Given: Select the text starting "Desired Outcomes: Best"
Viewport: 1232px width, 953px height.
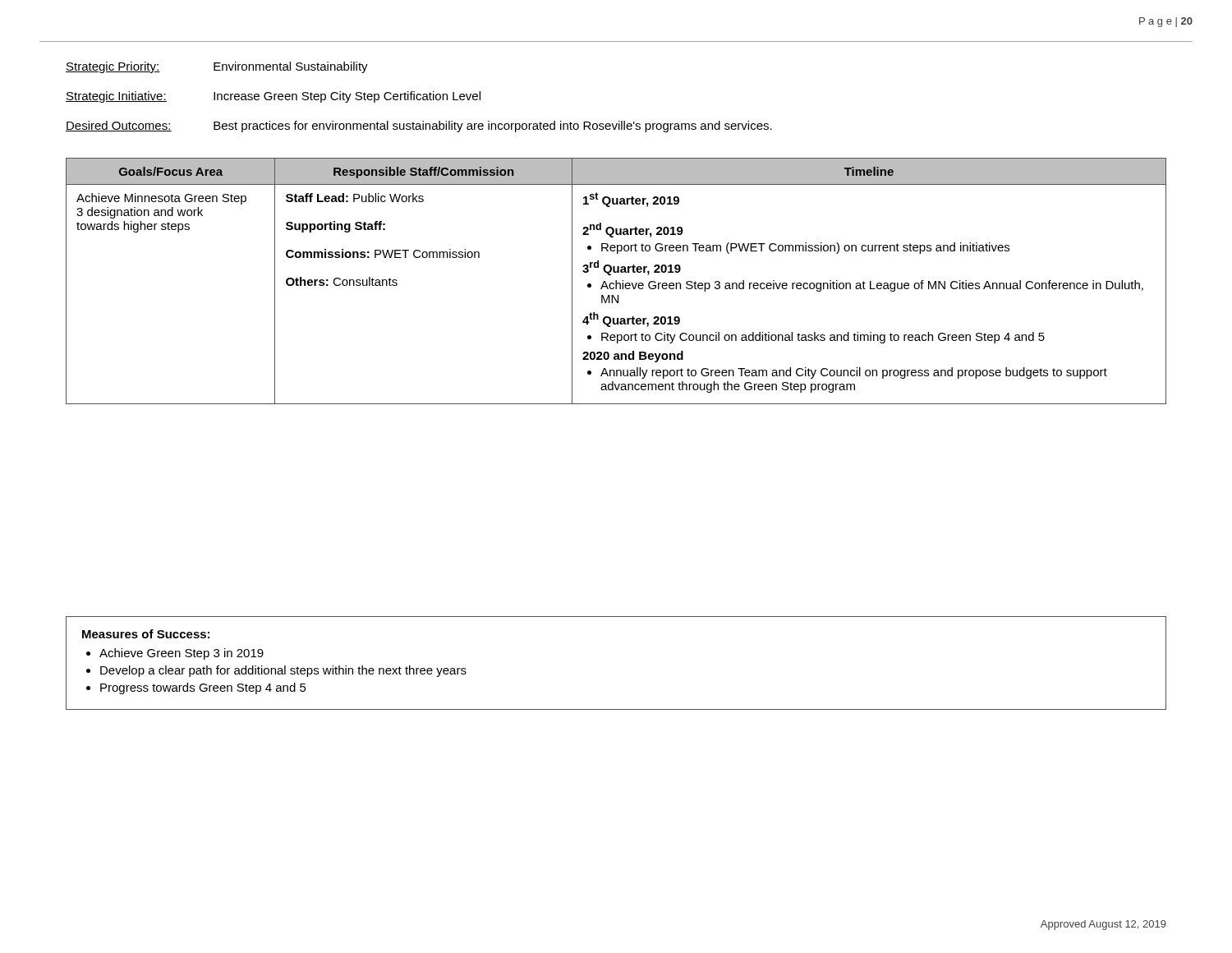Looking at the screenshot, I should [419, 125].
